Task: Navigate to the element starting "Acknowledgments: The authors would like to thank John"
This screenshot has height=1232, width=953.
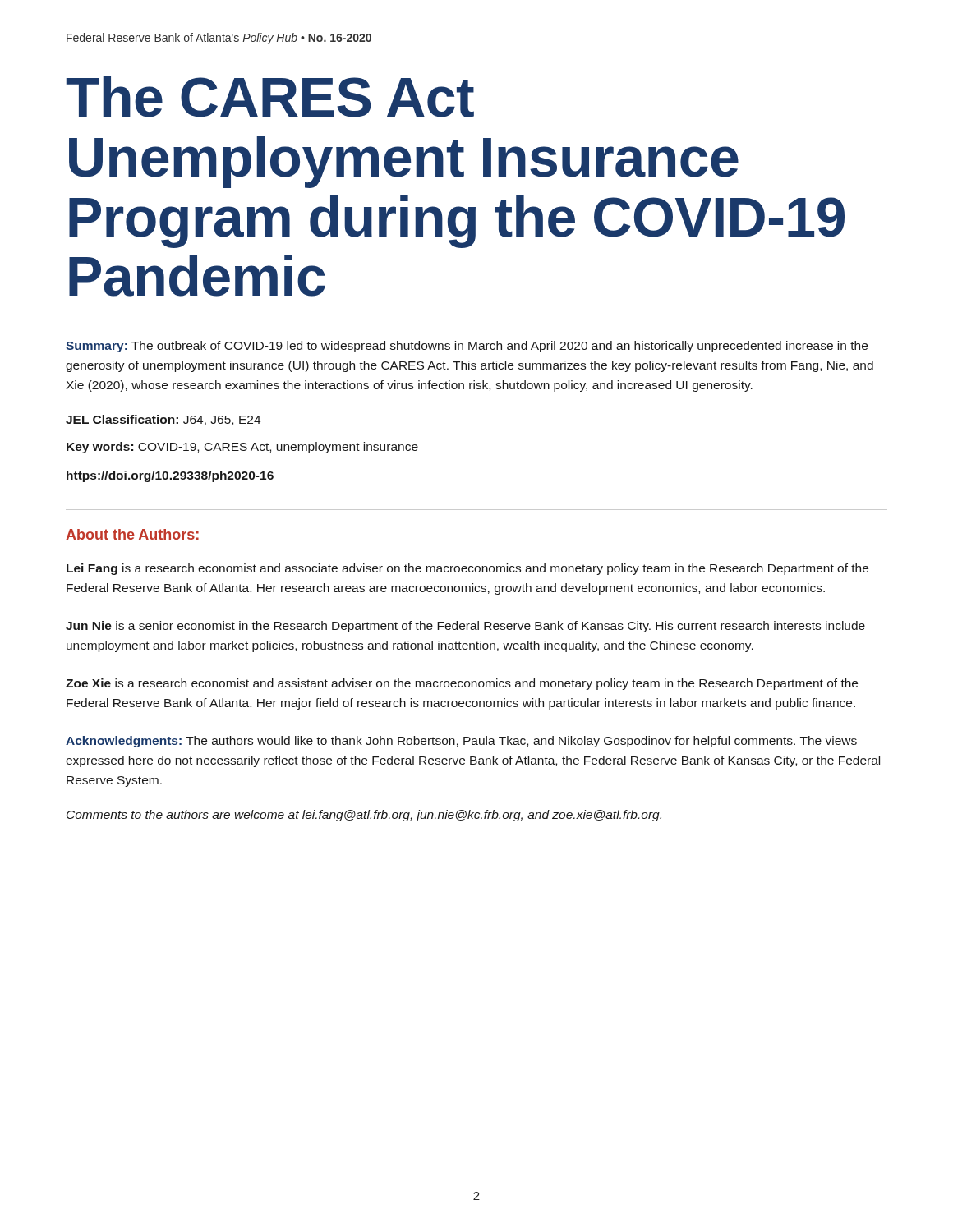Action: (x=473, y=760)
